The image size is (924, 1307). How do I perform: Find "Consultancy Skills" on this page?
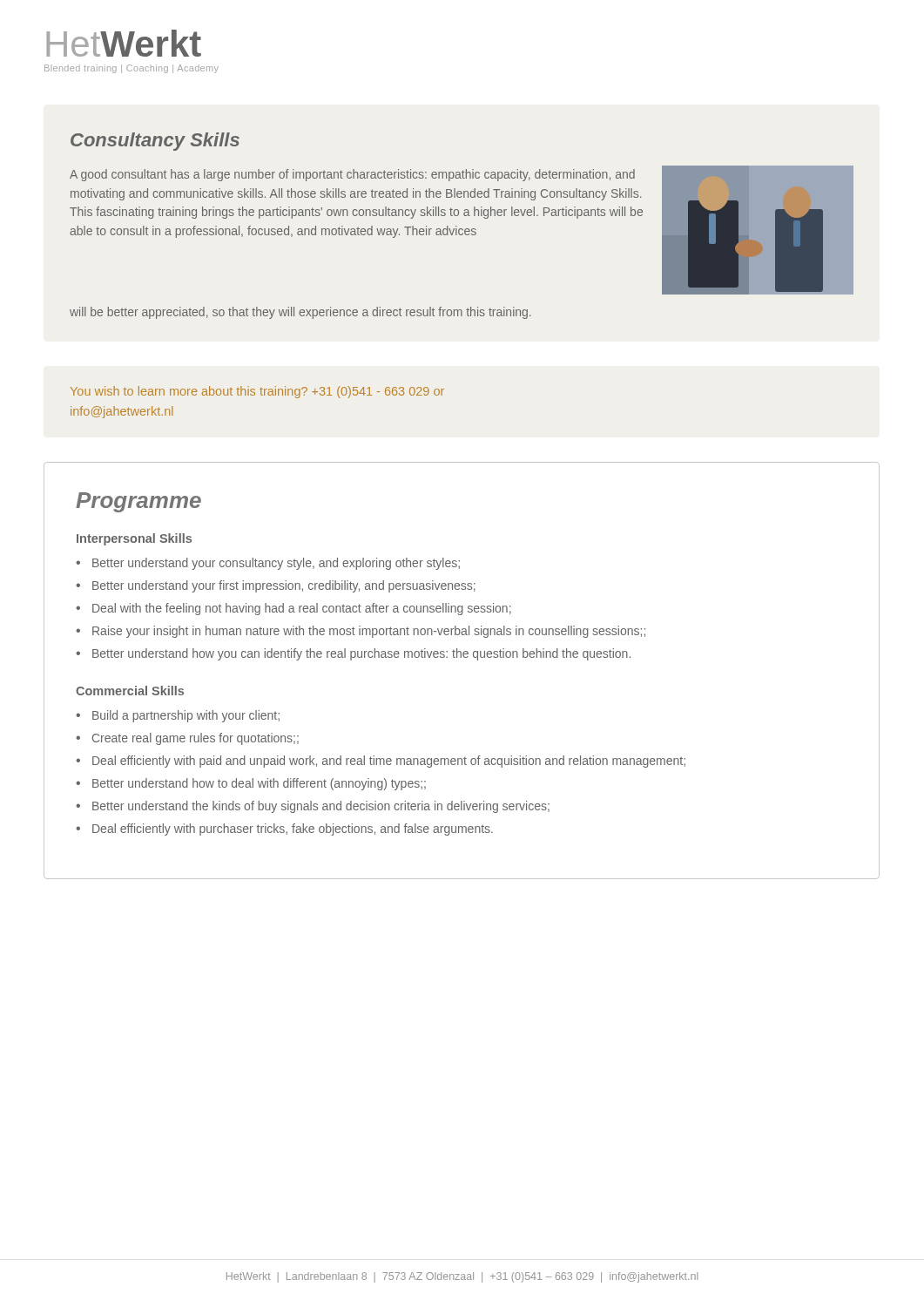[x=155, y=142]
